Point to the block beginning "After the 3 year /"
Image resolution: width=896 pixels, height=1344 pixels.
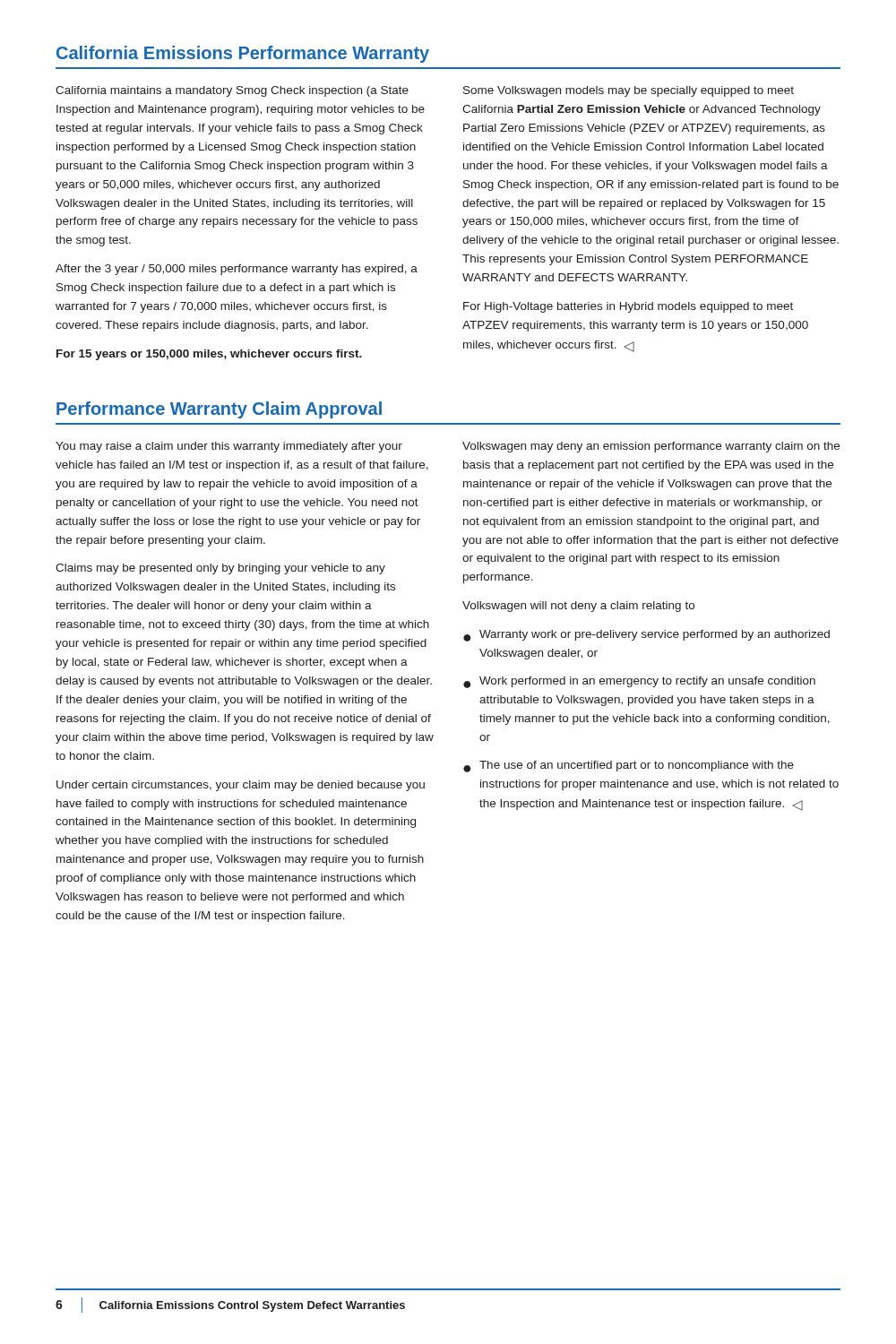pyautogui.click(x=245, y=298)
